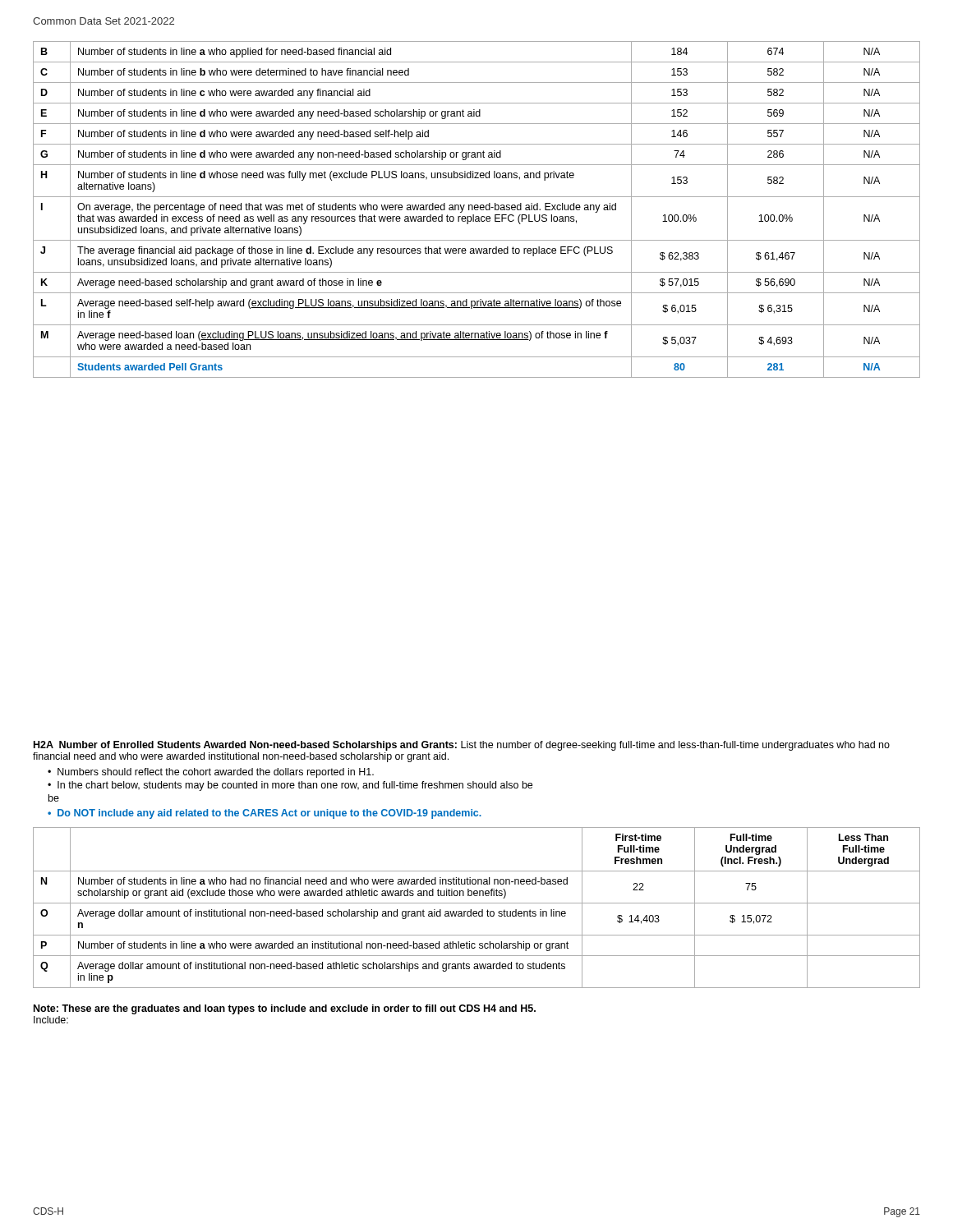Click a section header
The width and height of the screenshot is (953, 1232).
461,751
